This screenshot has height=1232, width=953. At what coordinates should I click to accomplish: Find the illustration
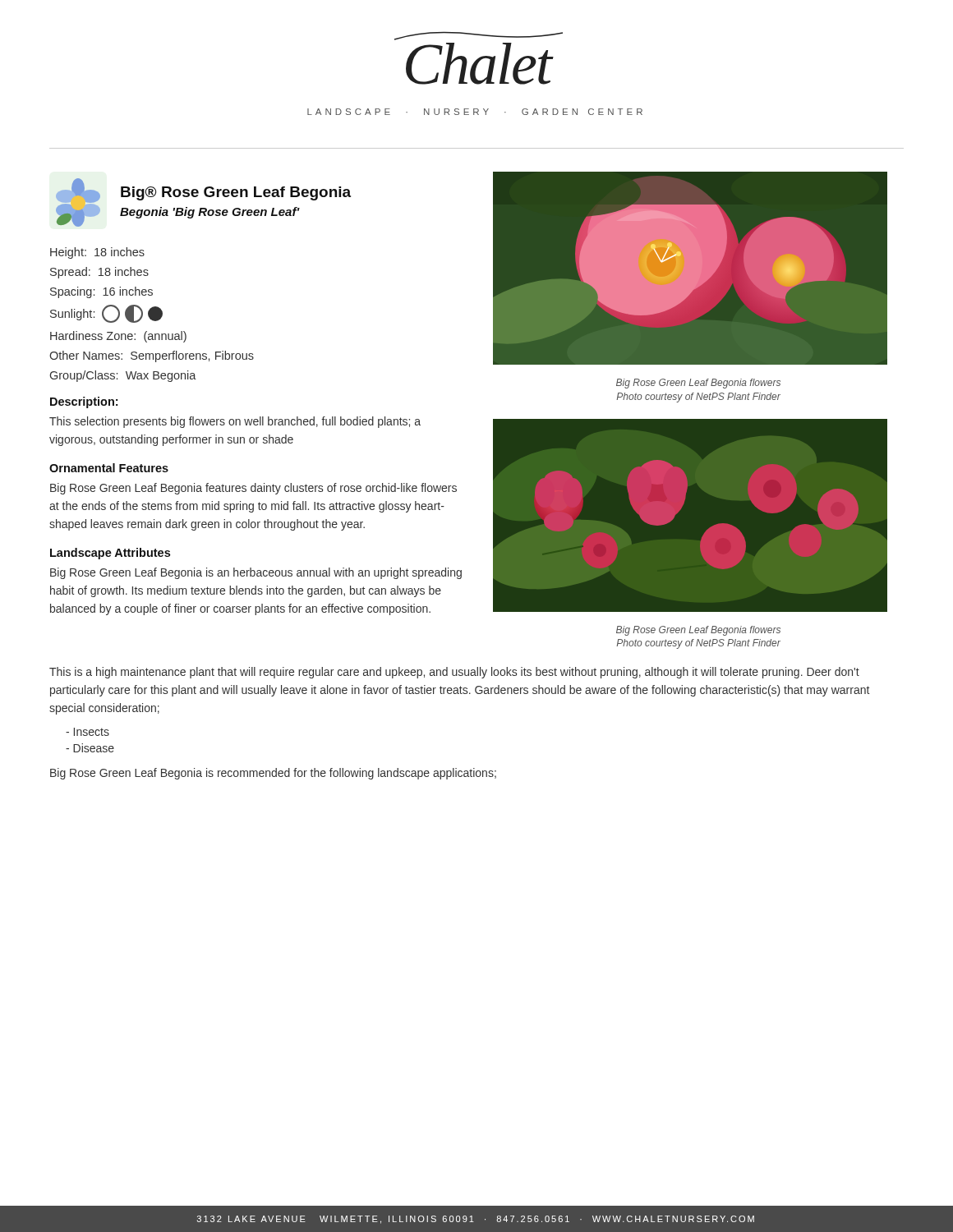coord(78,200)
